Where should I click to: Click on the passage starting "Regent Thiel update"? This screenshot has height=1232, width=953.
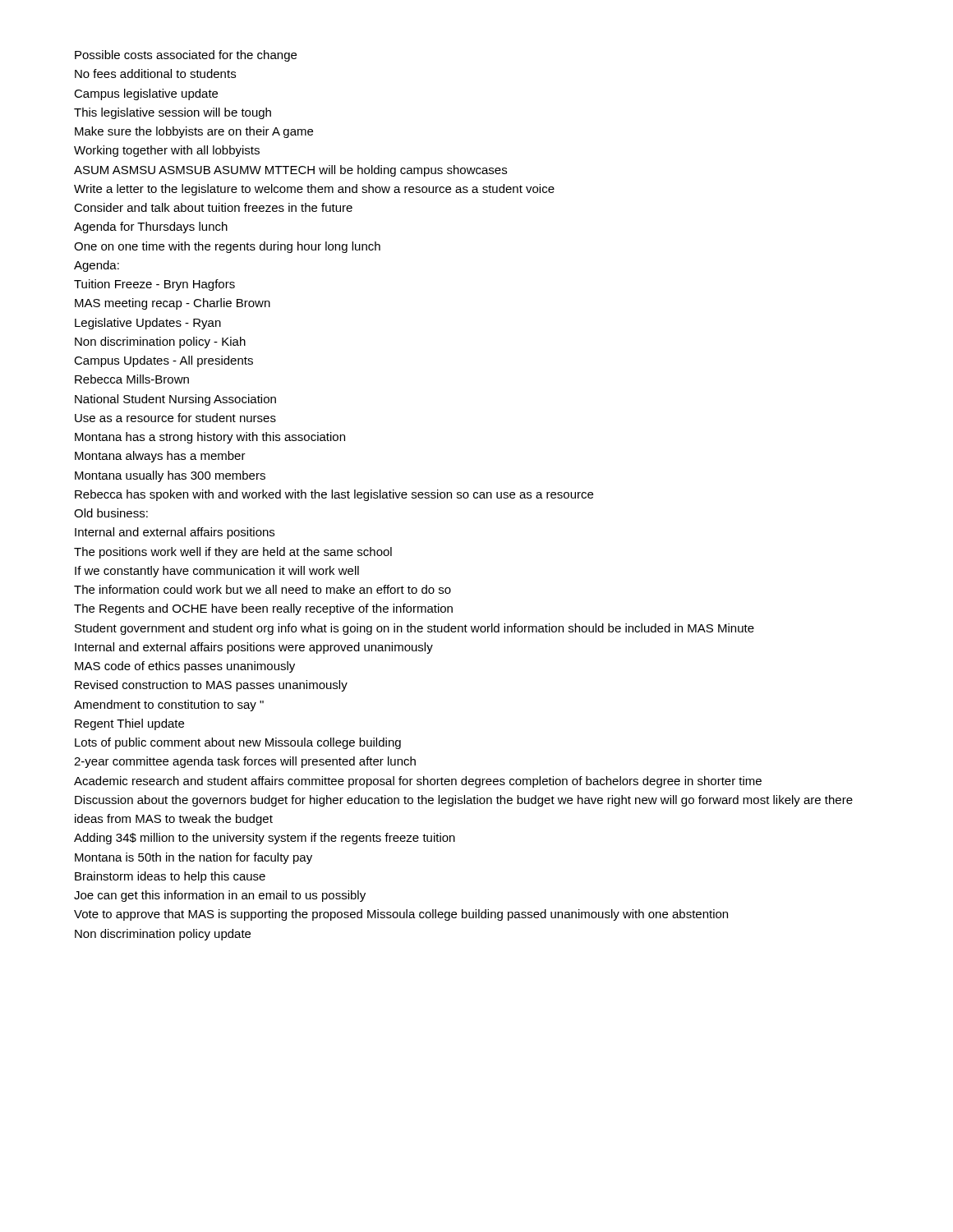tap(129, 723)
